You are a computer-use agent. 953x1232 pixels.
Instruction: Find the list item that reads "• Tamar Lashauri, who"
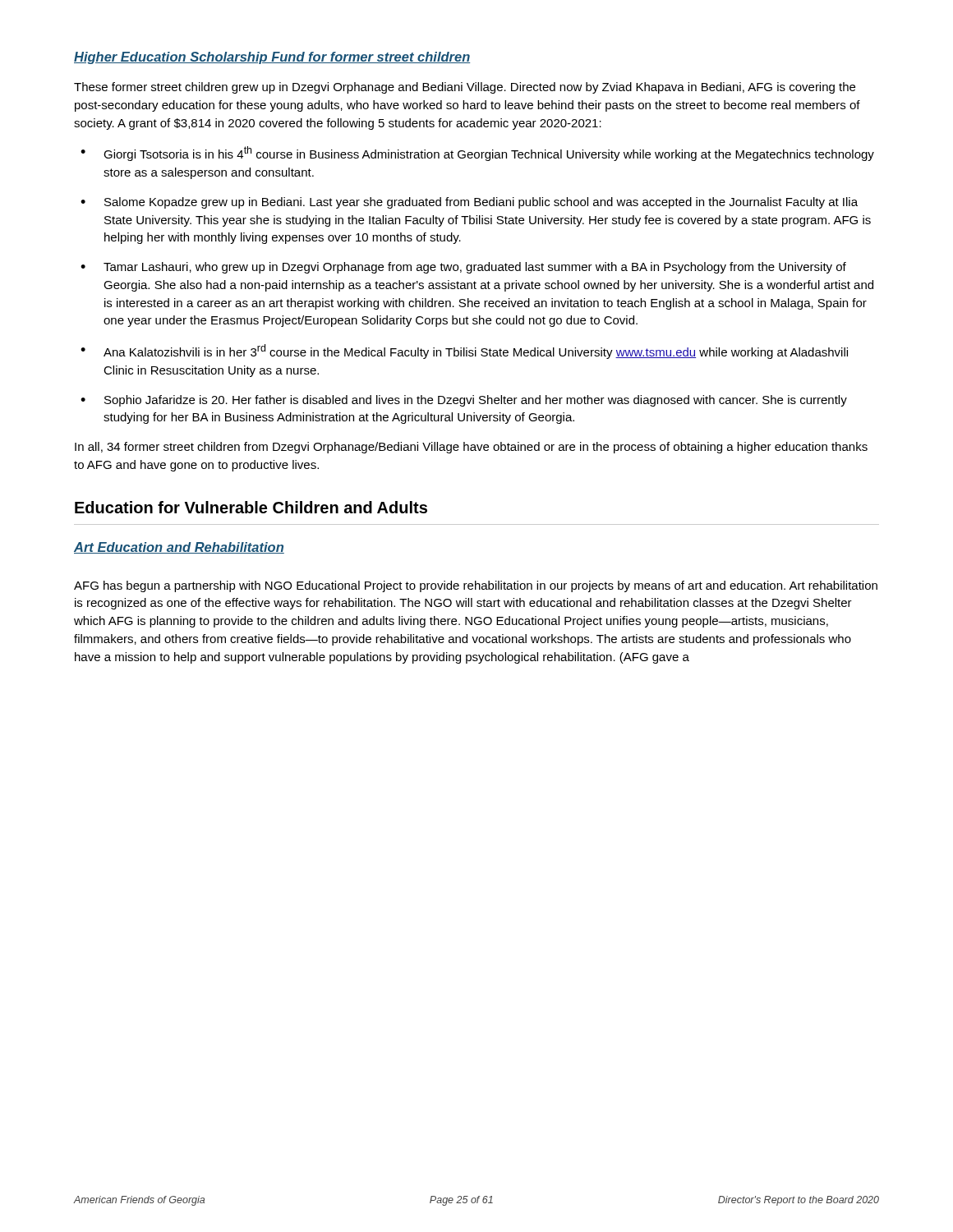[x=476, y=294]
